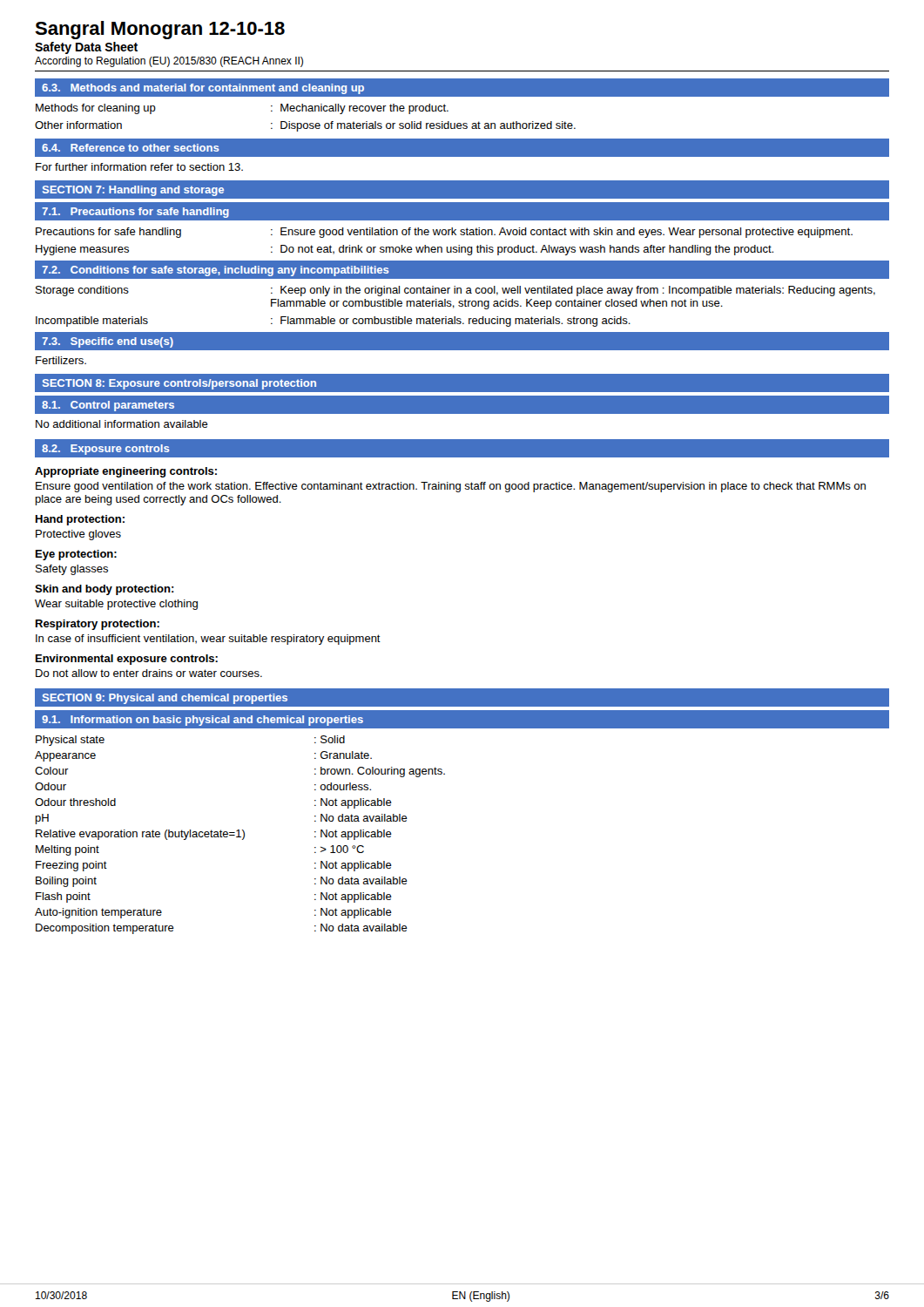This screenshot has width=924, height=1307.
Task: Point to the text starting "Skin and body"
Action: point(105,590)
